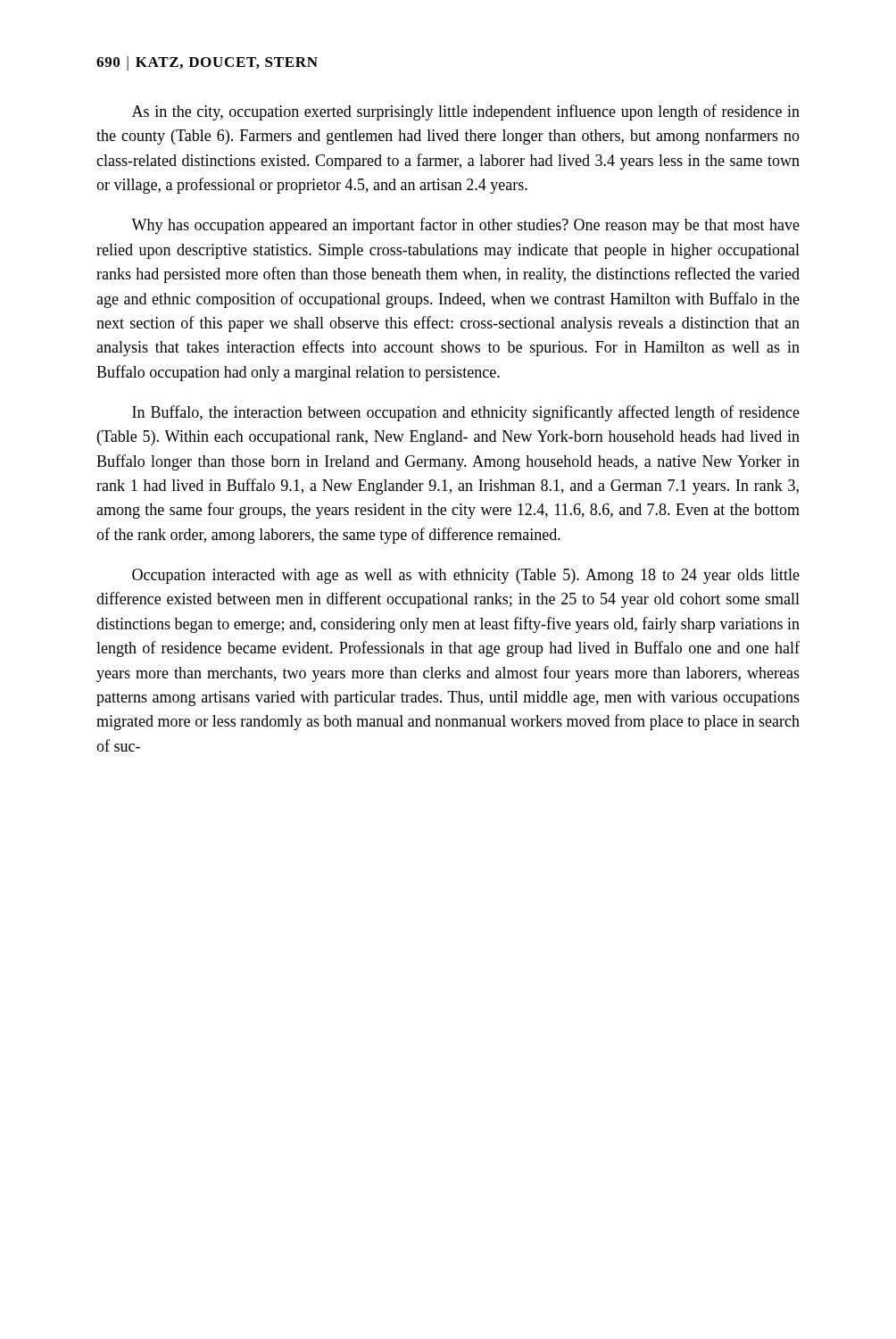The image size is (896, 1339).
Task: Locate the block starting "As in the city,"
Action: click(x=448, y=148)
